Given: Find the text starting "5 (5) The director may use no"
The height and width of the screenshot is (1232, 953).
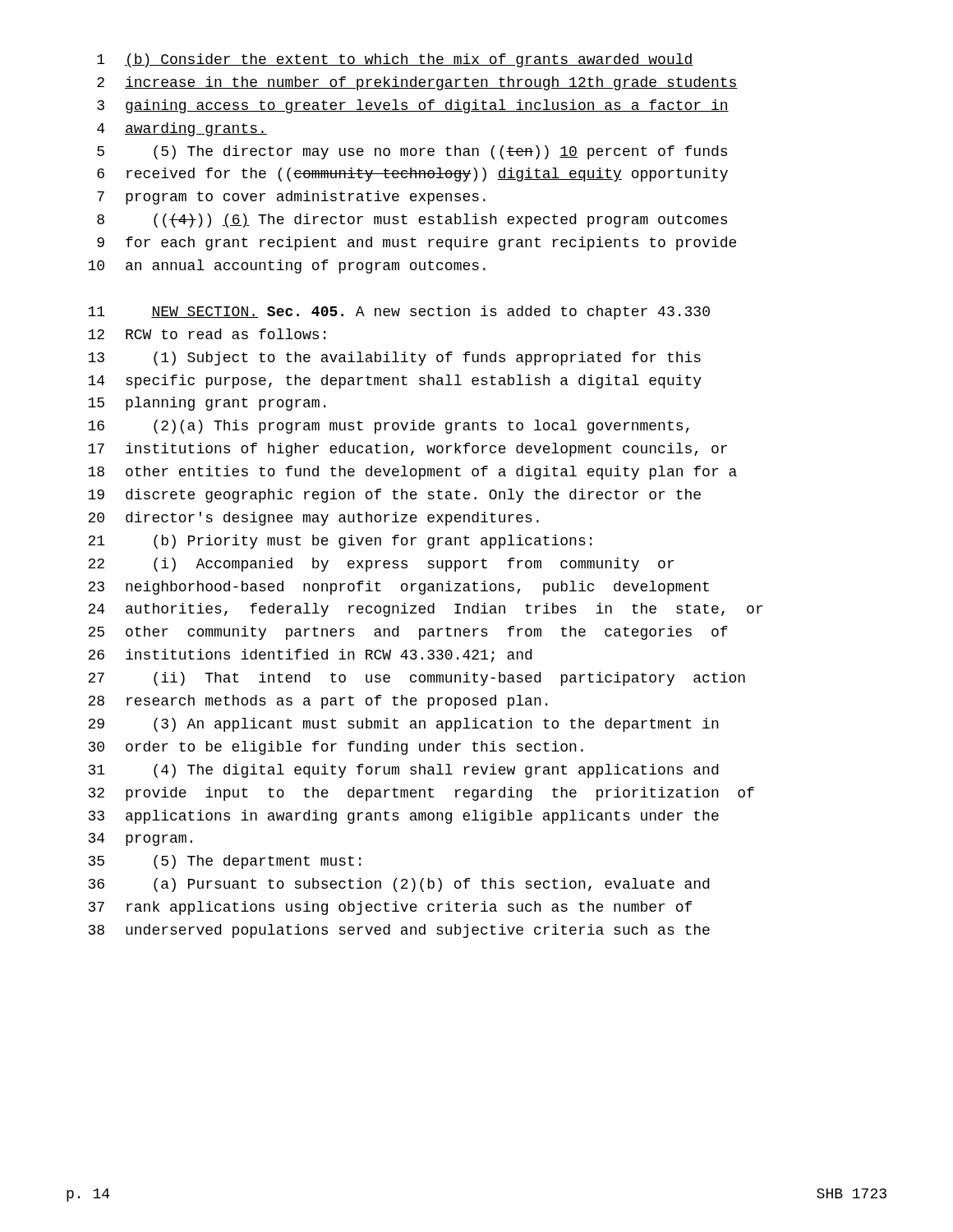Looking at the screenshot, I should point(476,152).
